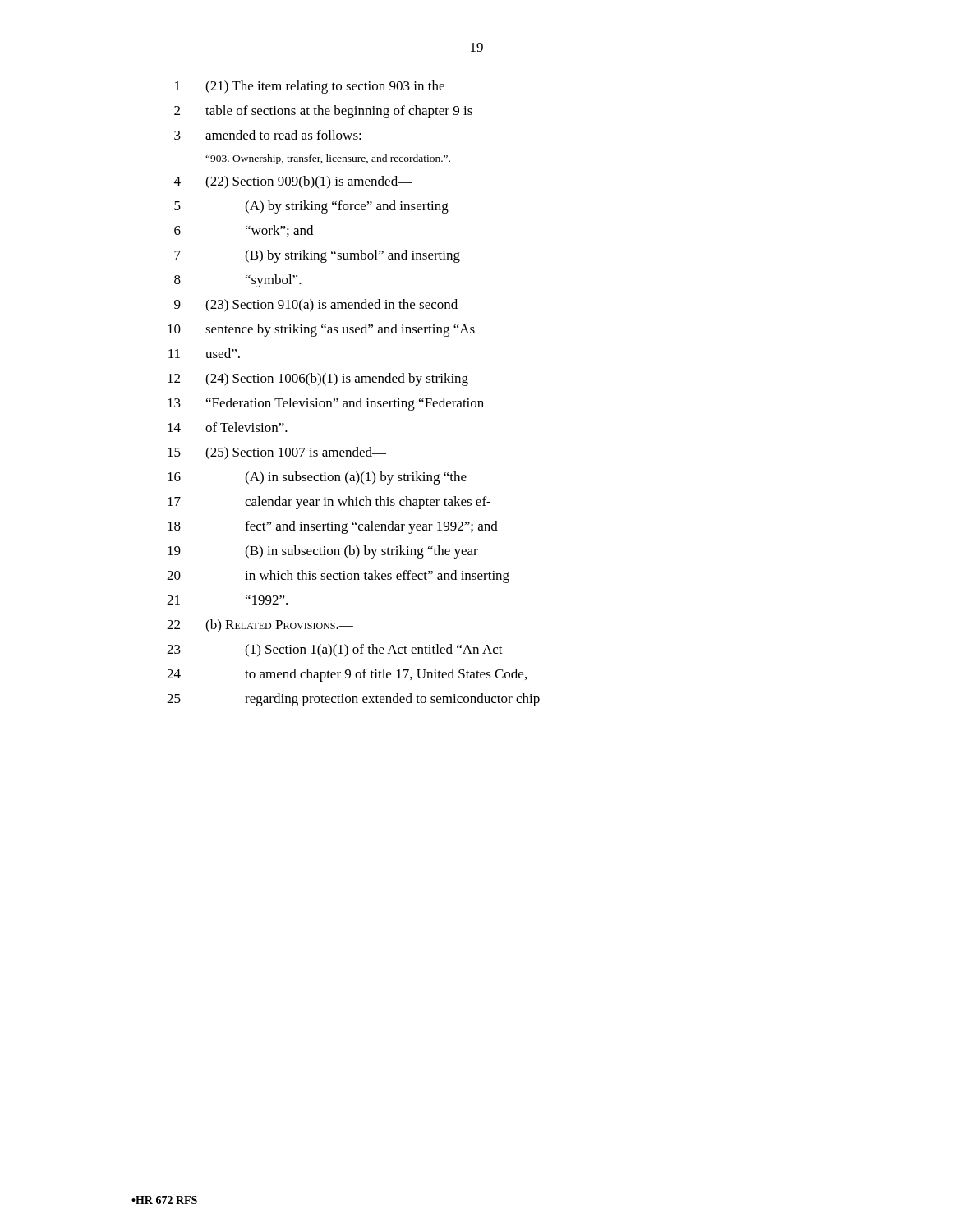953x1232 pixels.
Task: Where is the passage that starts "5 (A) by striking “force” and"?
Action: (311, 207)
